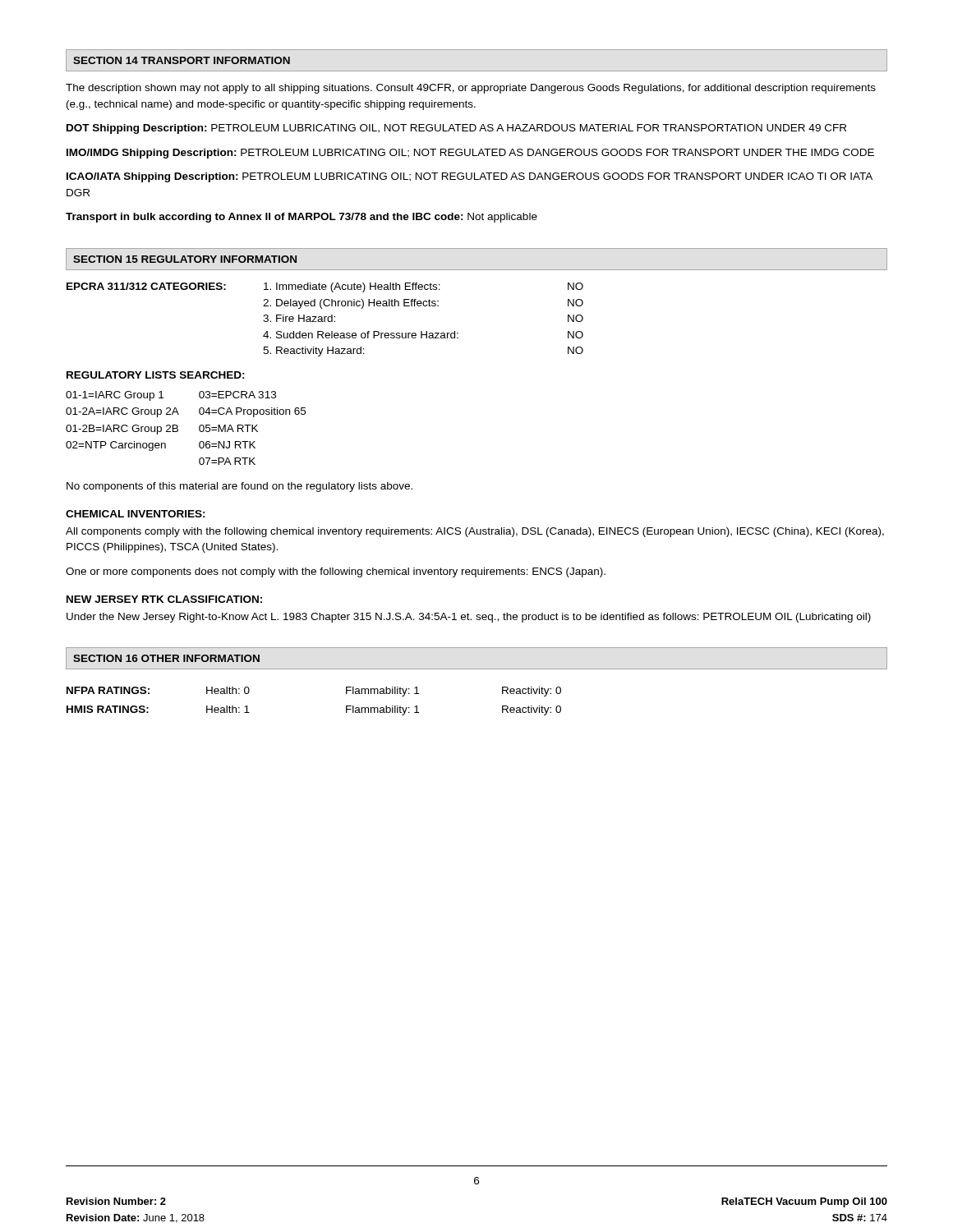Navigate to the element starting "SECTION 16 OTHER INFORMATION"

[x=167, y=658]
